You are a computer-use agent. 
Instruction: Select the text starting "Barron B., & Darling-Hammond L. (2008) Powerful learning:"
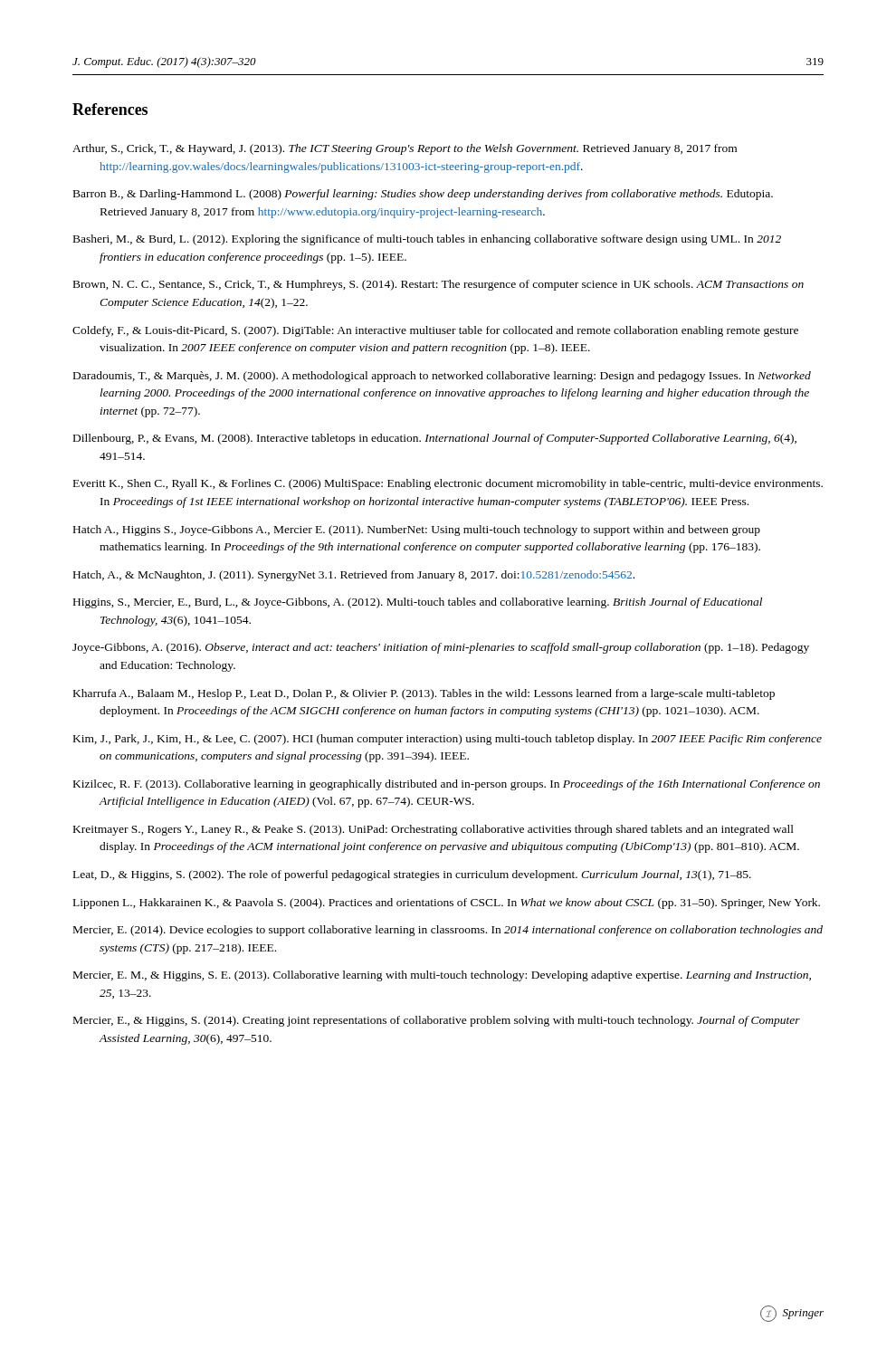[x=423, y=202]
